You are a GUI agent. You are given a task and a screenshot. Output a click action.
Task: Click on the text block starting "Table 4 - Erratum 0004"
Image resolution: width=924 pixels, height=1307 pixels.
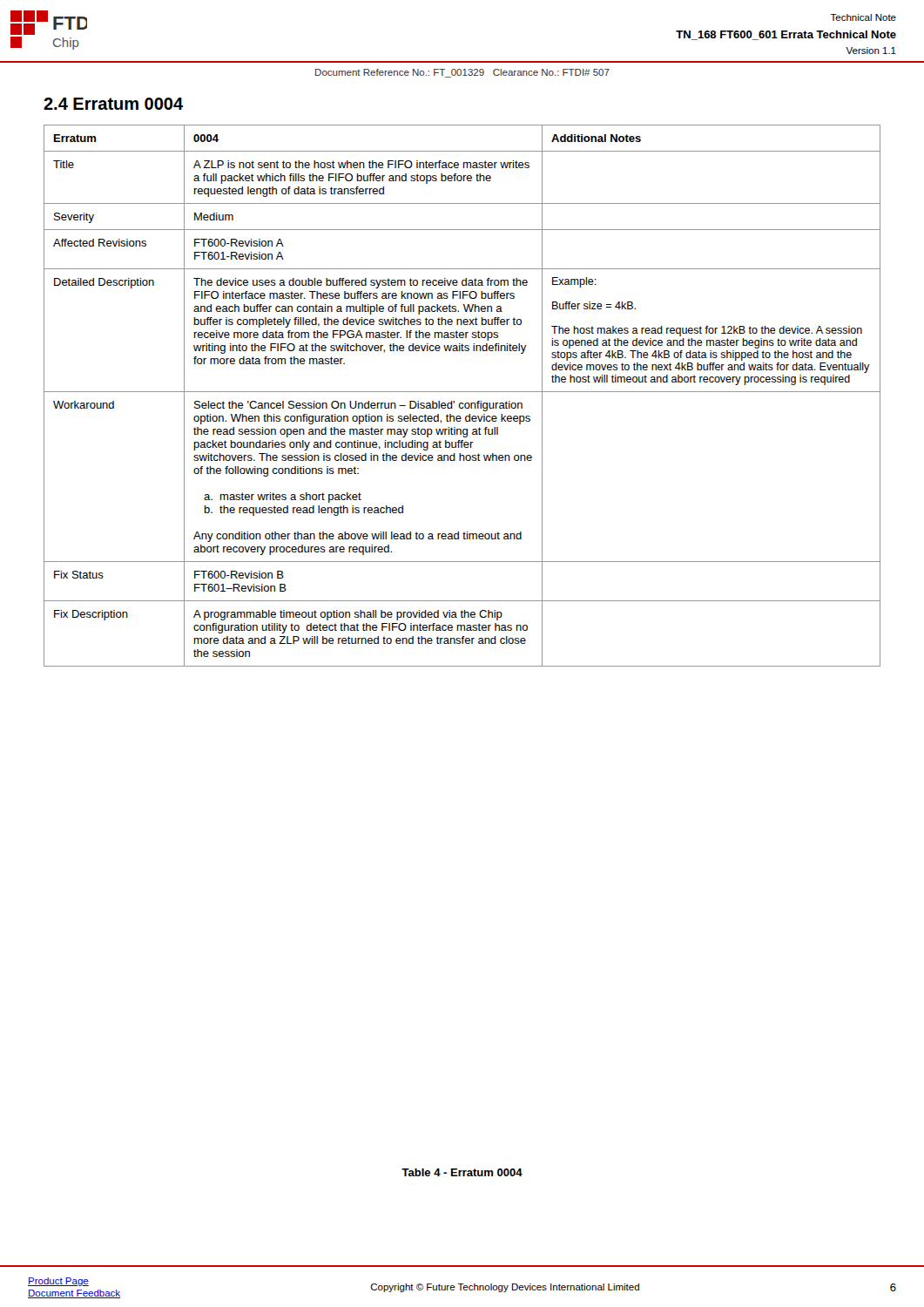pyautogui.click(x=462, y=1172)
